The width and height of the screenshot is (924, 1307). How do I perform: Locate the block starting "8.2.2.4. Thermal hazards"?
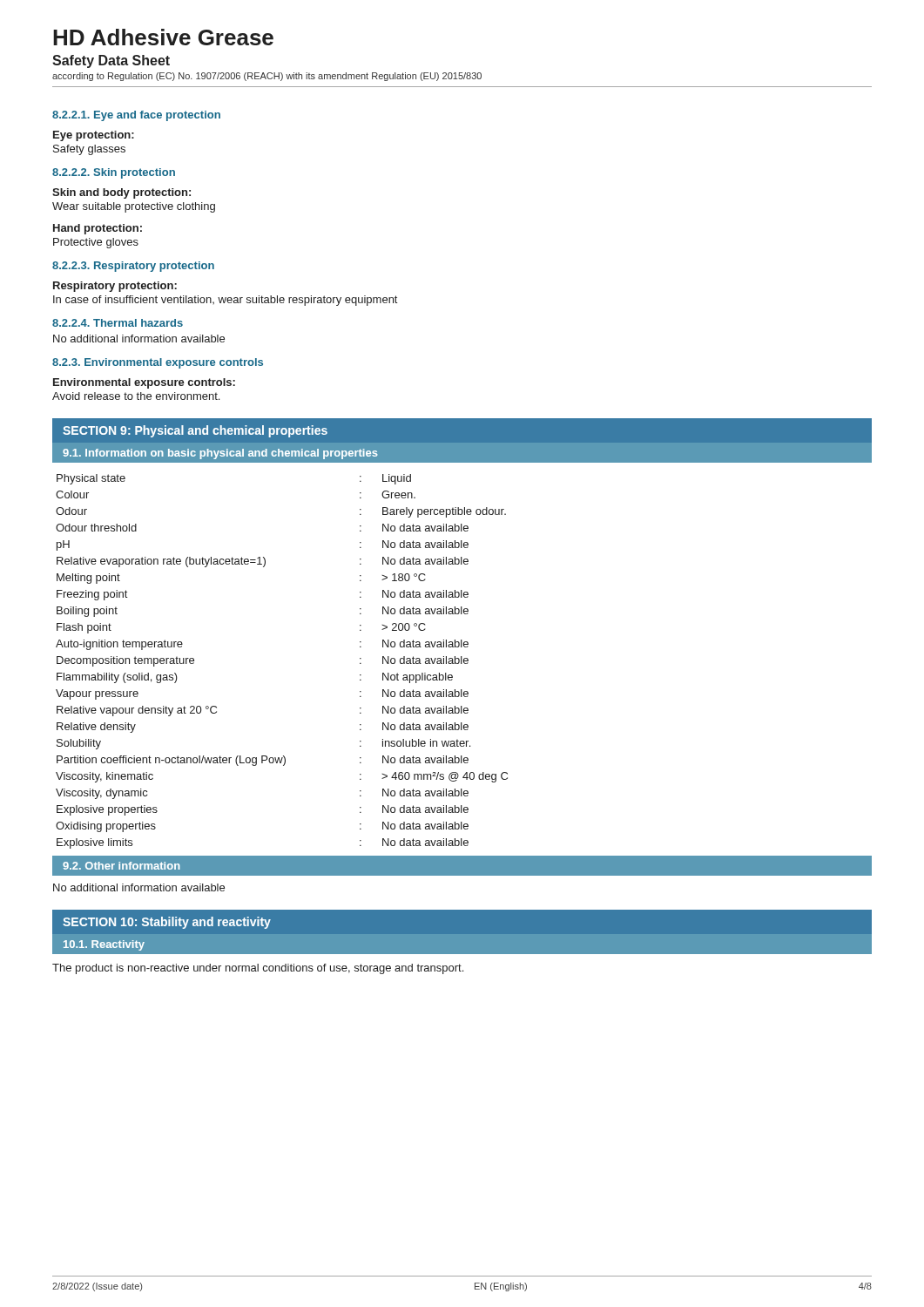pyautogui.click(x=118, y=323)
